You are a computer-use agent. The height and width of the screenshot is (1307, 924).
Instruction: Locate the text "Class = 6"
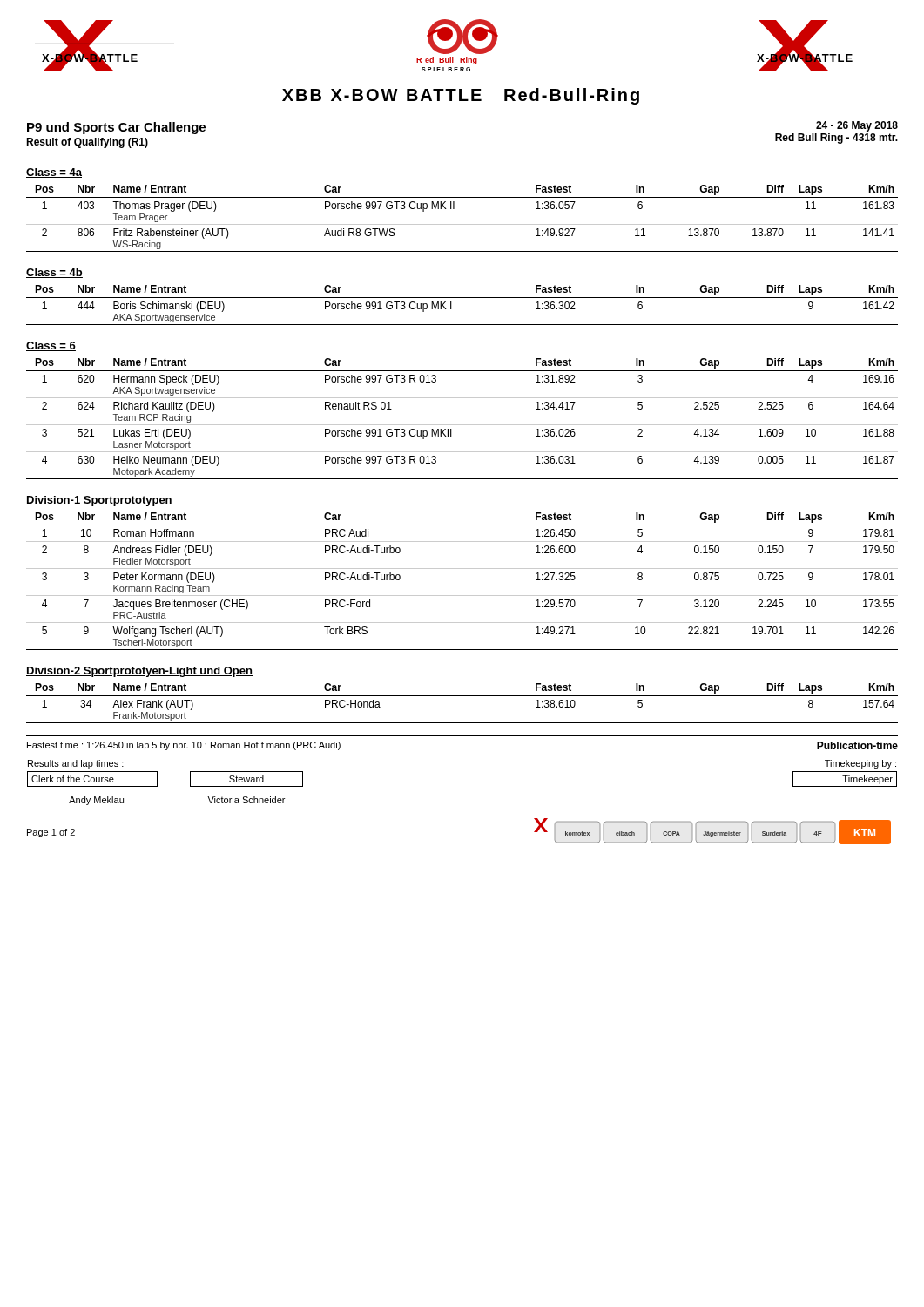51,345
